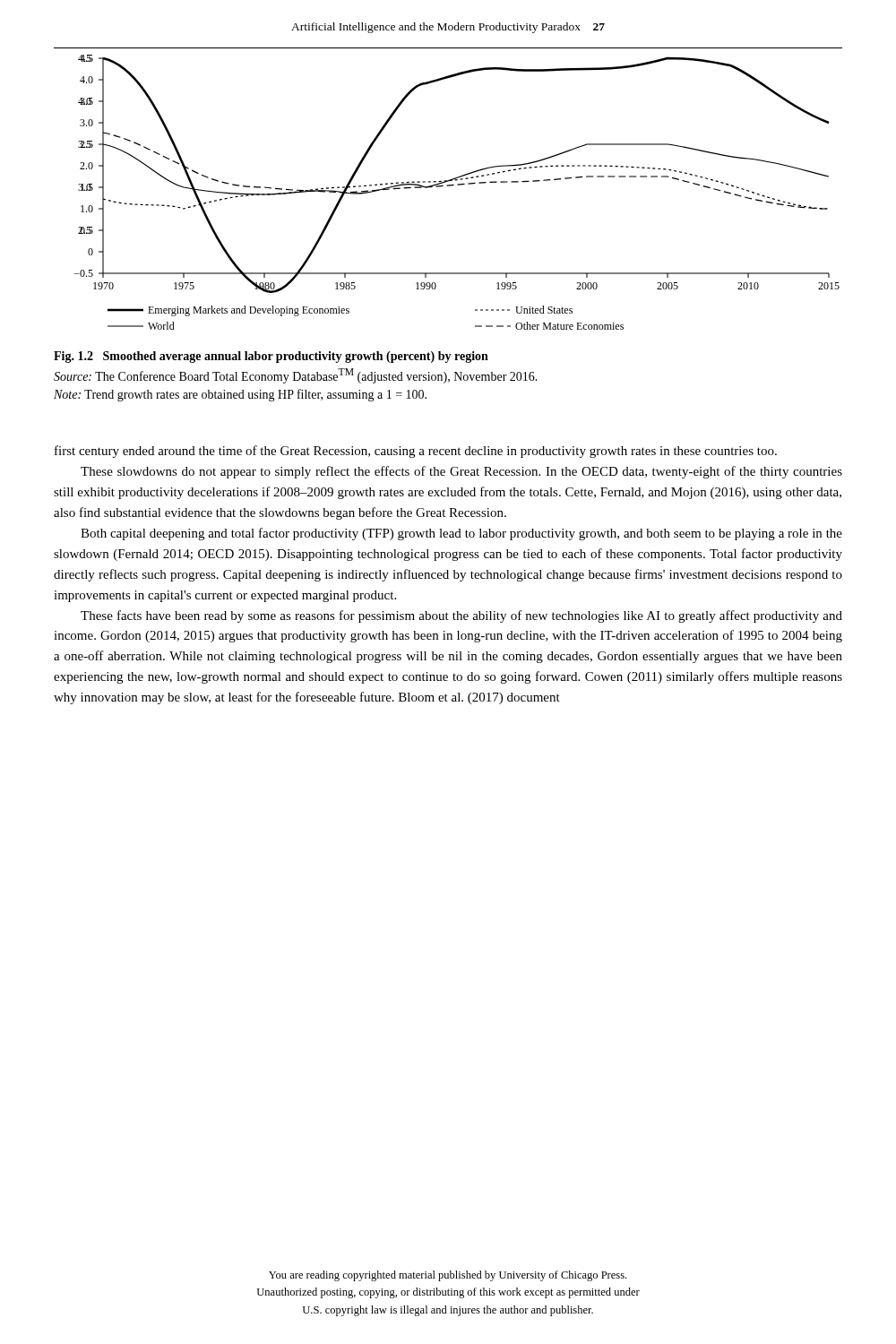
Task: Select the continuous plot
Action: [448, 194]
